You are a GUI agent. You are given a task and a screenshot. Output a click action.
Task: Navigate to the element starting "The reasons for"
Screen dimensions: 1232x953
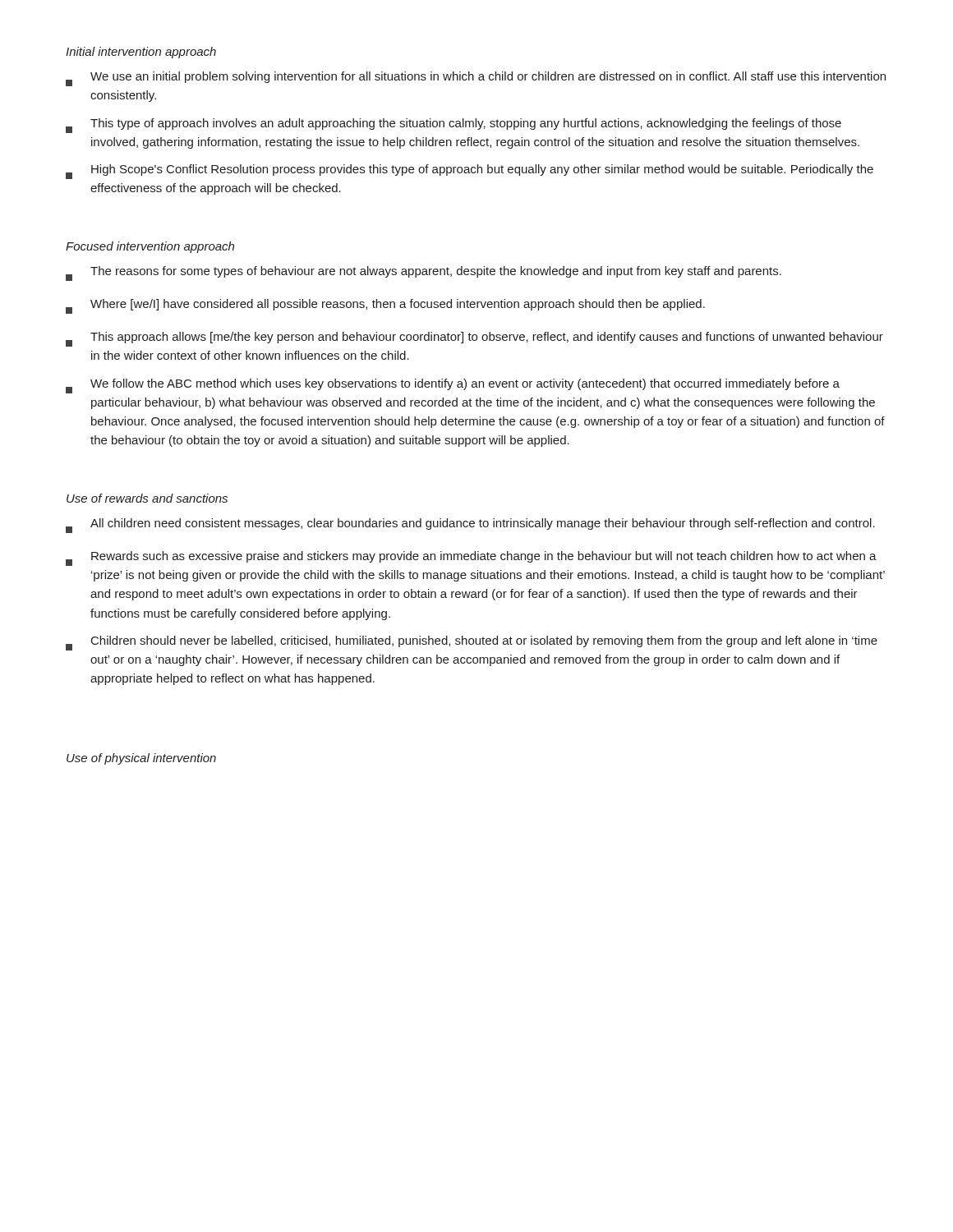424,273
